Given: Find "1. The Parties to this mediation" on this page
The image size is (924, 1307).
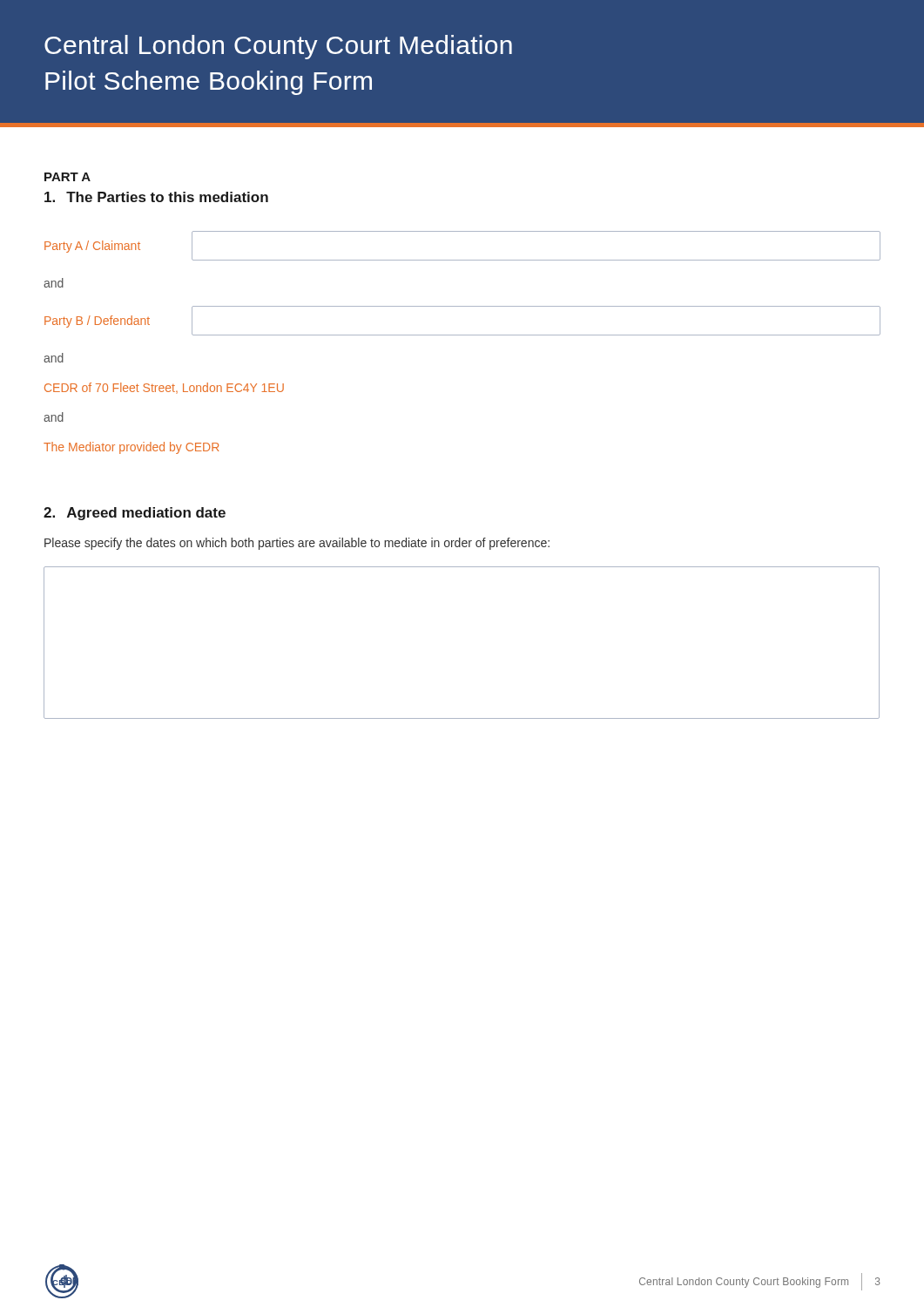Looking at the screenshot, I should (156, 197).
